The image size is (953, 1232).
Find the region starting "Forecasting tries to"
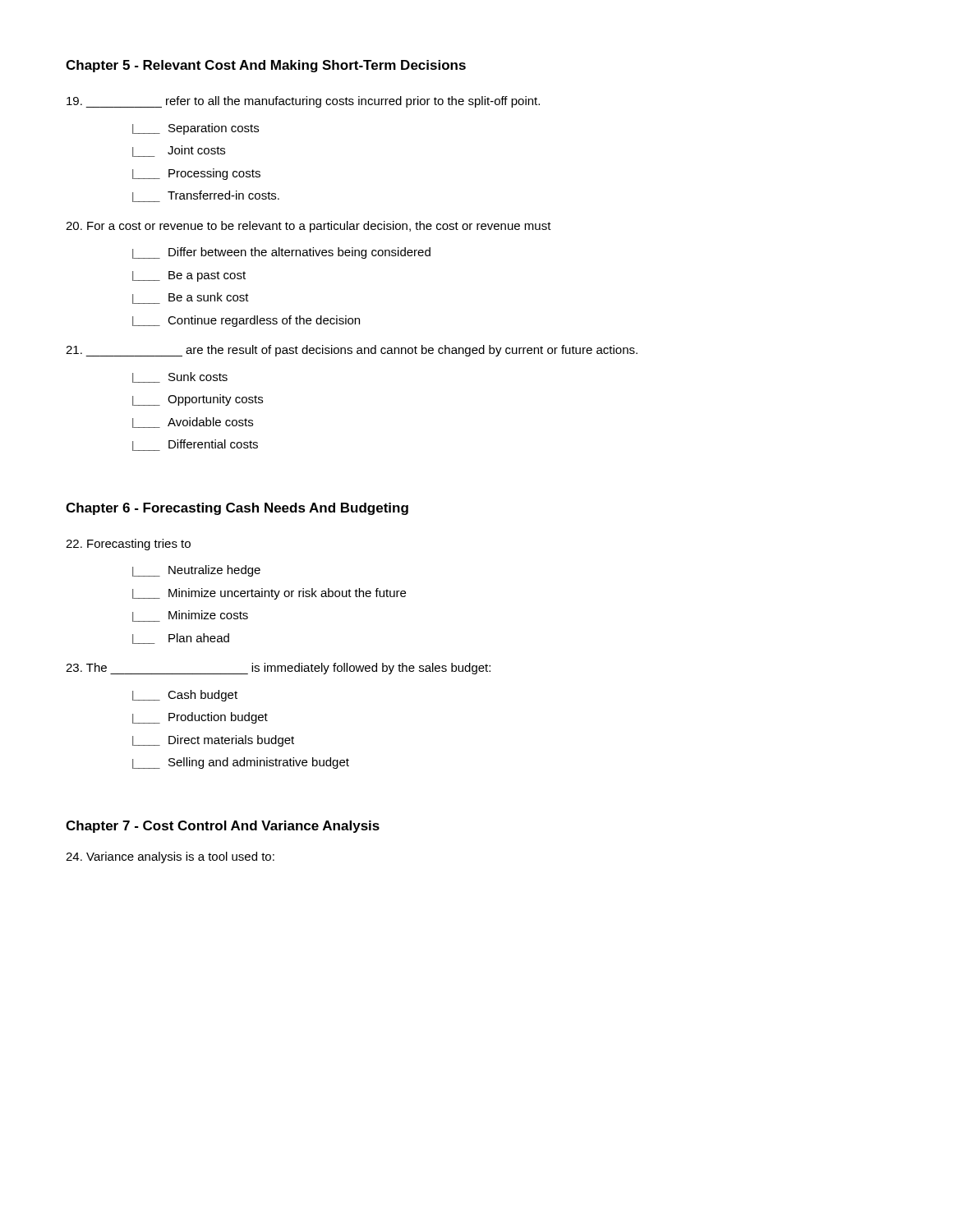tap(128, 543)
